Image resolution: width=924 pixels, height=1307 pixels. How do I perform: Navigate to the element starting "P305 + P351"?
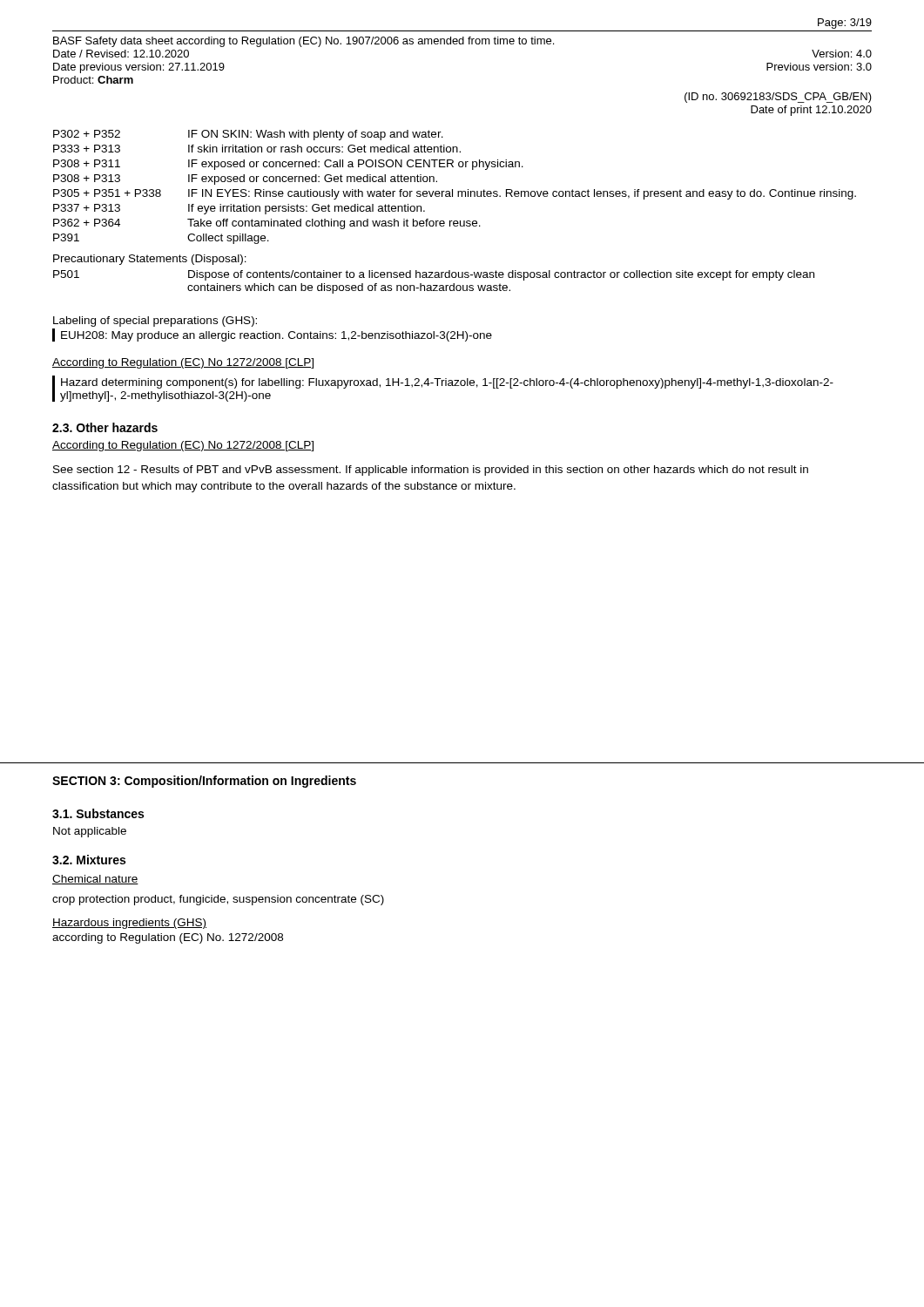tap(462, 193)
